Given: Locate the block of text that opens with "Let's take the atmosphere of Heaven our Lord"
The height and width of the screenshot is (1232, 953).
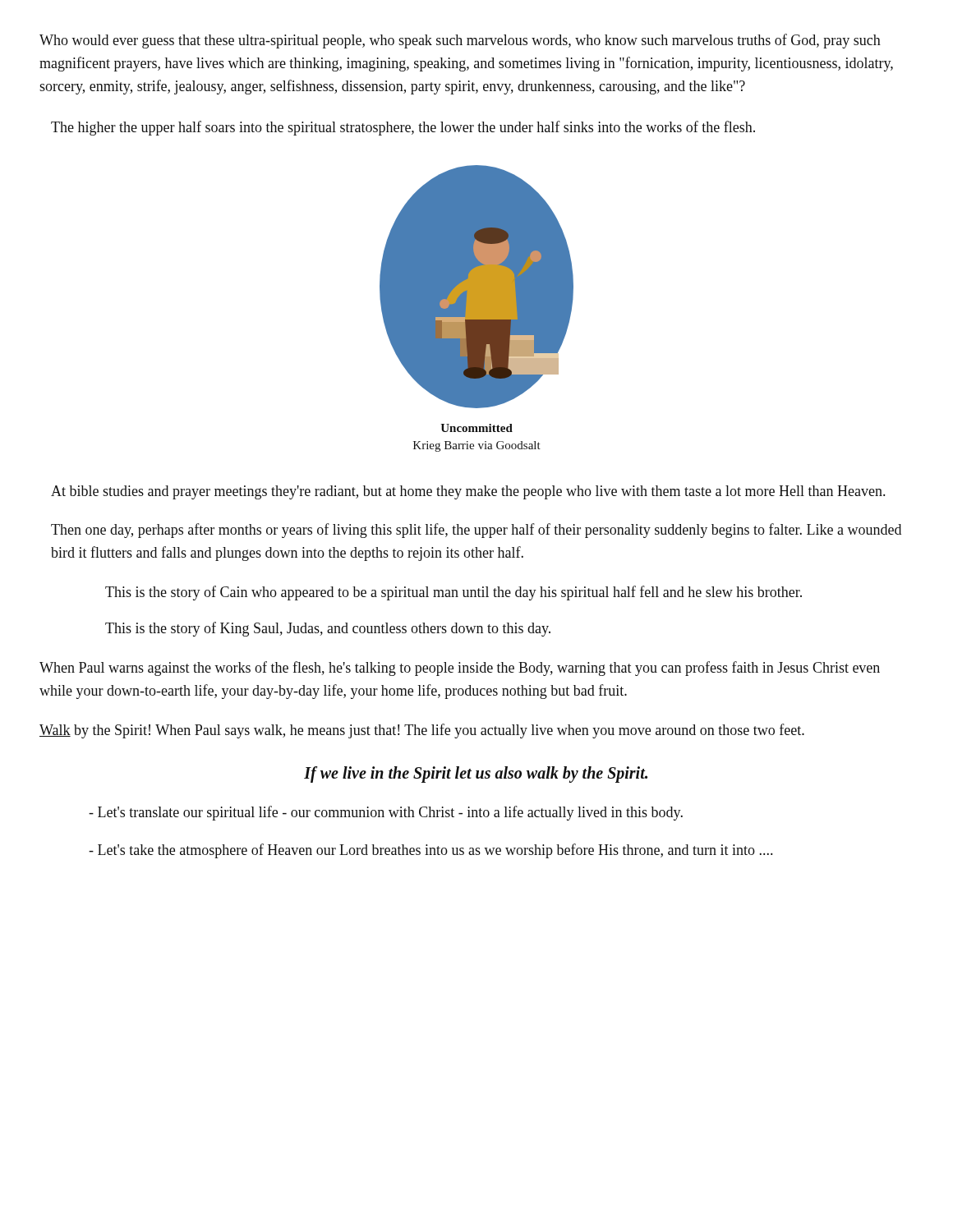Looking at the screenshot, I should [x=431, y=850].
